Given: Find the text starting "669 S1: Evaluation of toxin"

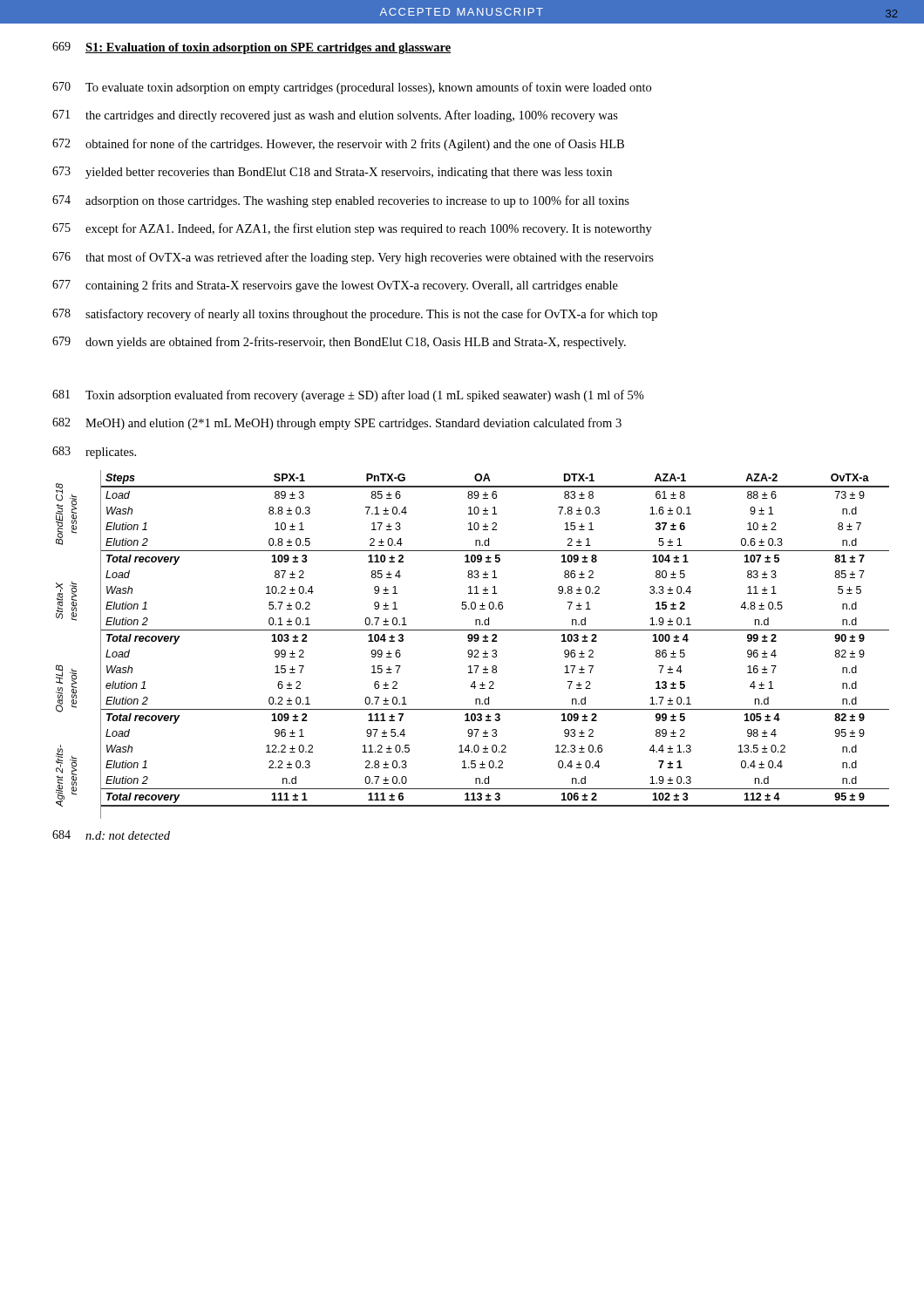Looking at the screenshot, I should pos(251,48).
